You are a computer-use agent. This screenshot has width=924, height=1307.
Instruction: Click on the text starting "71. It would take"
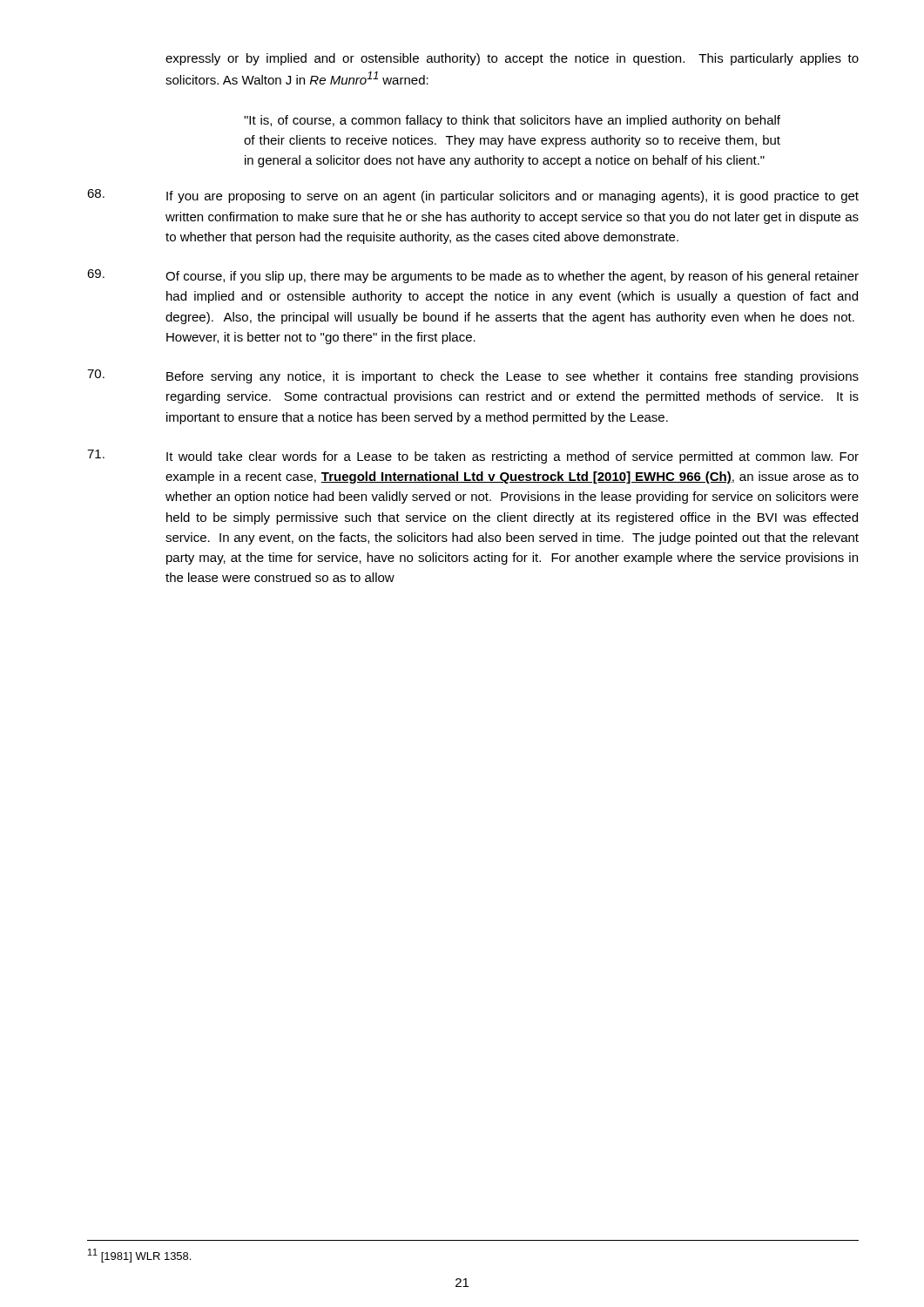[473, 517]
